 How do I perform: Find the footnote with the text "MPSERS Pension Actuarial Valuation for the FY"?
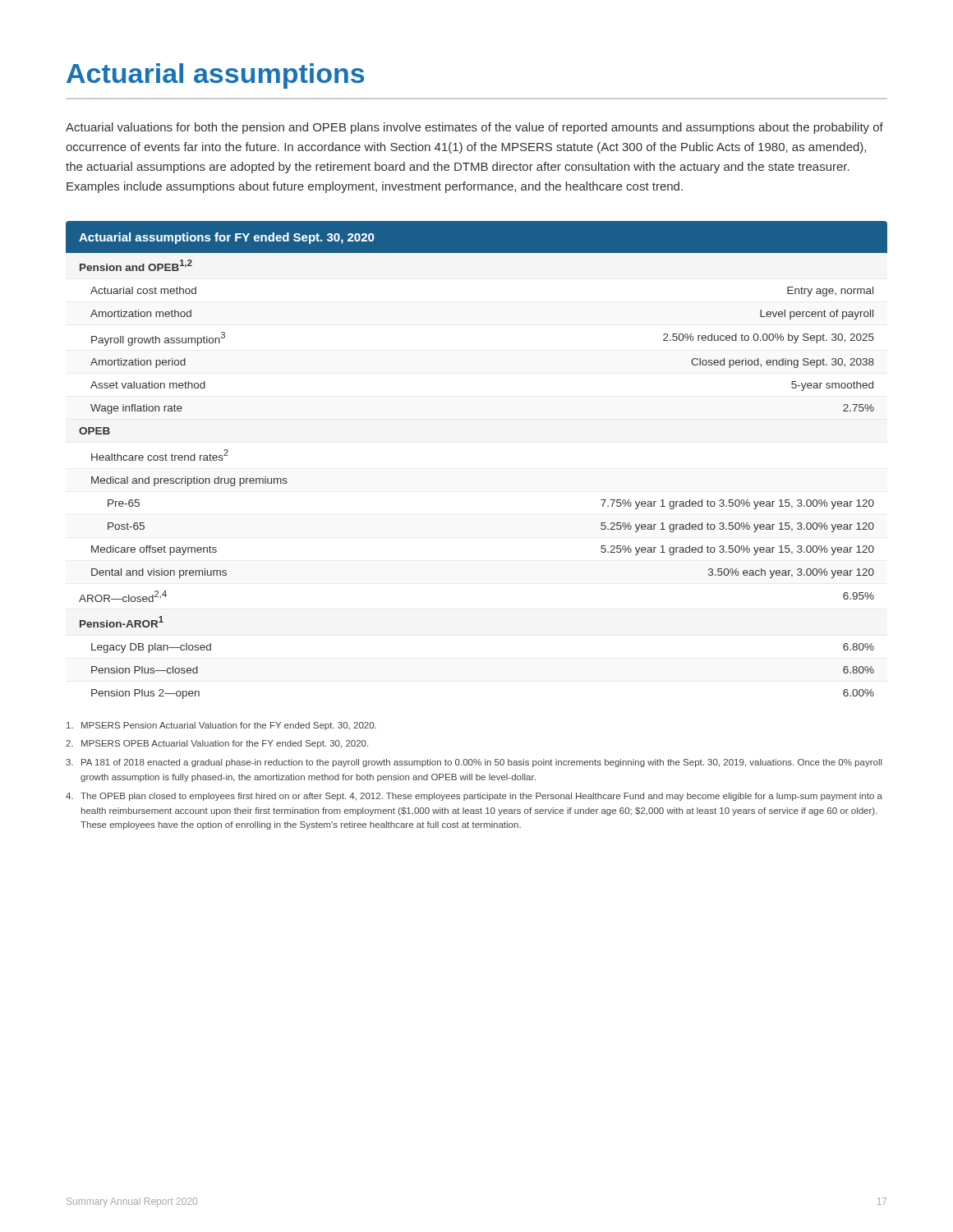coord(221,726)
